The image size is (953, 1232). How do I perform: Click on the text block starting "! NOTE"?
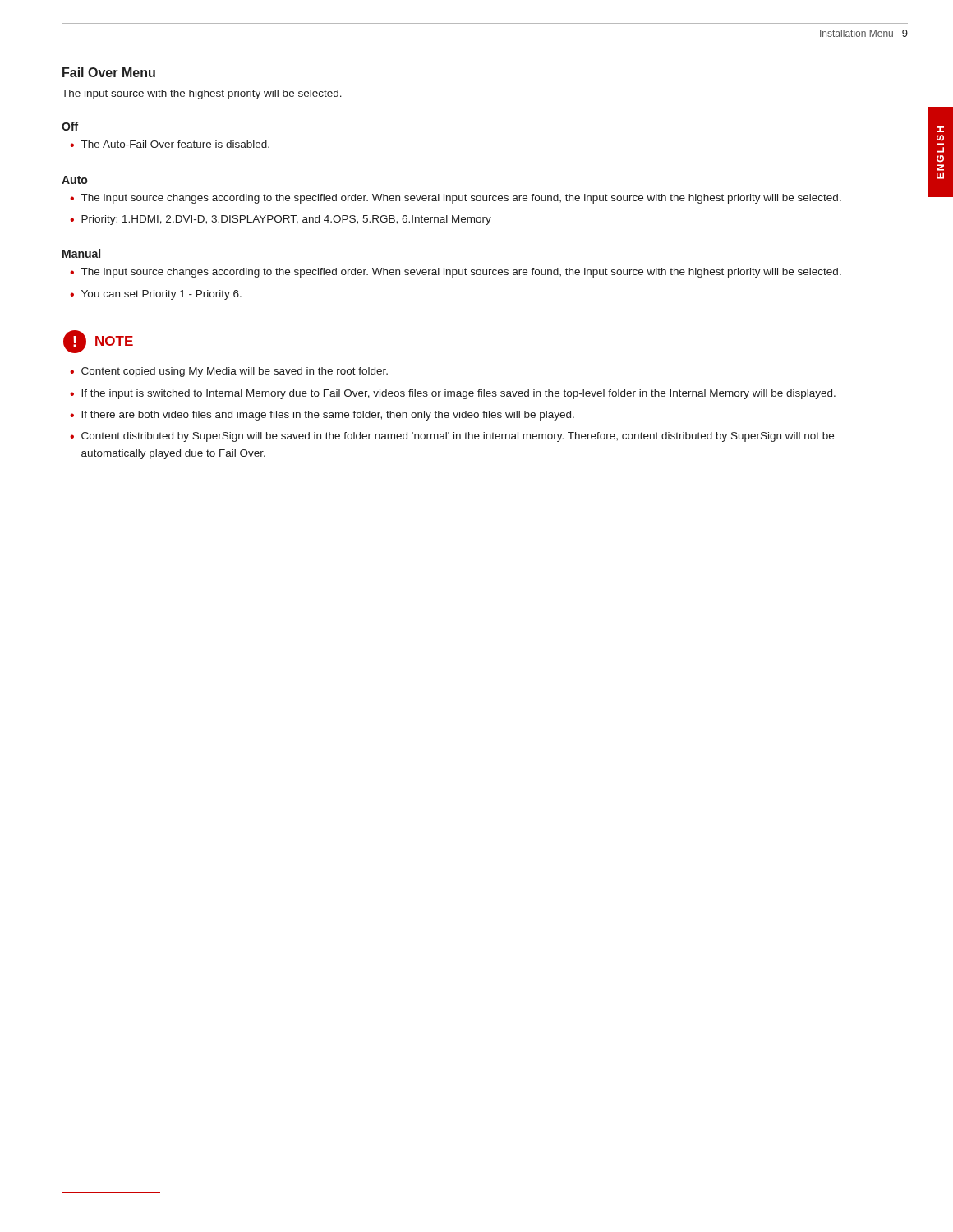[98, 342]
